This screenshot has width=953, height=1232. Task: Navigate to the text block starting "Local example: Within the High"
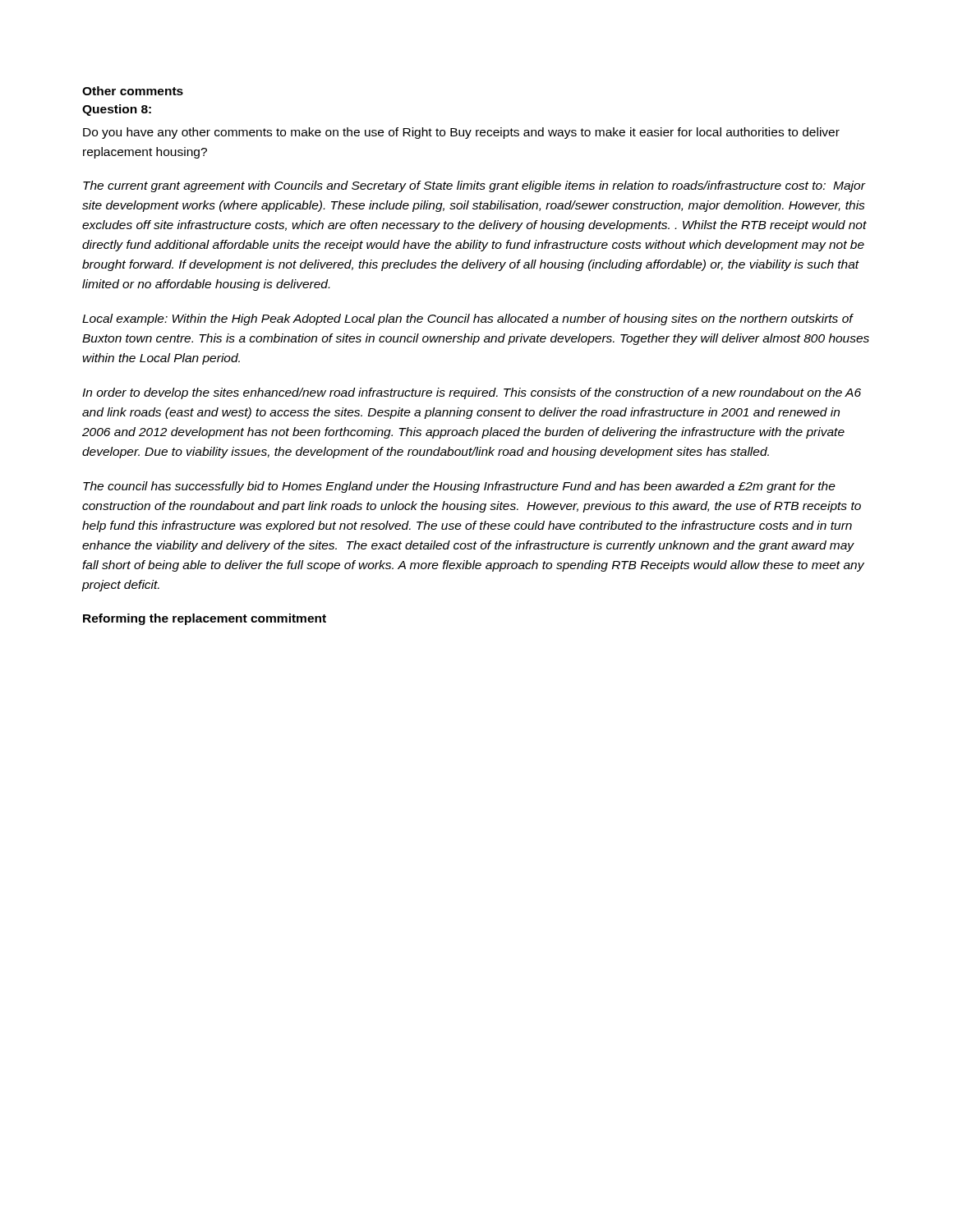point(476,338)
